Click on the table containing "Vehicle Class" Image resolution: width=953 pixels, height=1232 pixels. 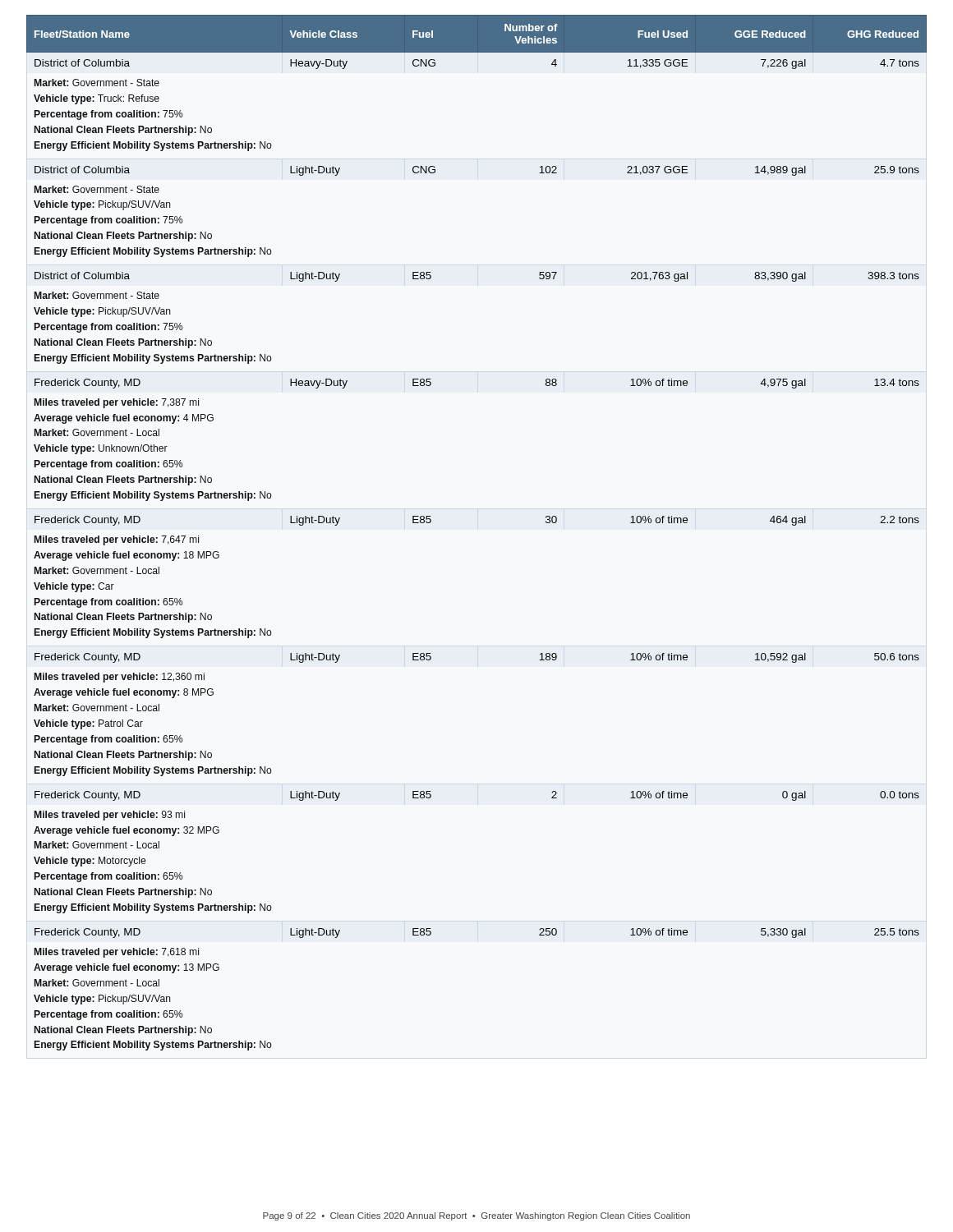point(476,537)
